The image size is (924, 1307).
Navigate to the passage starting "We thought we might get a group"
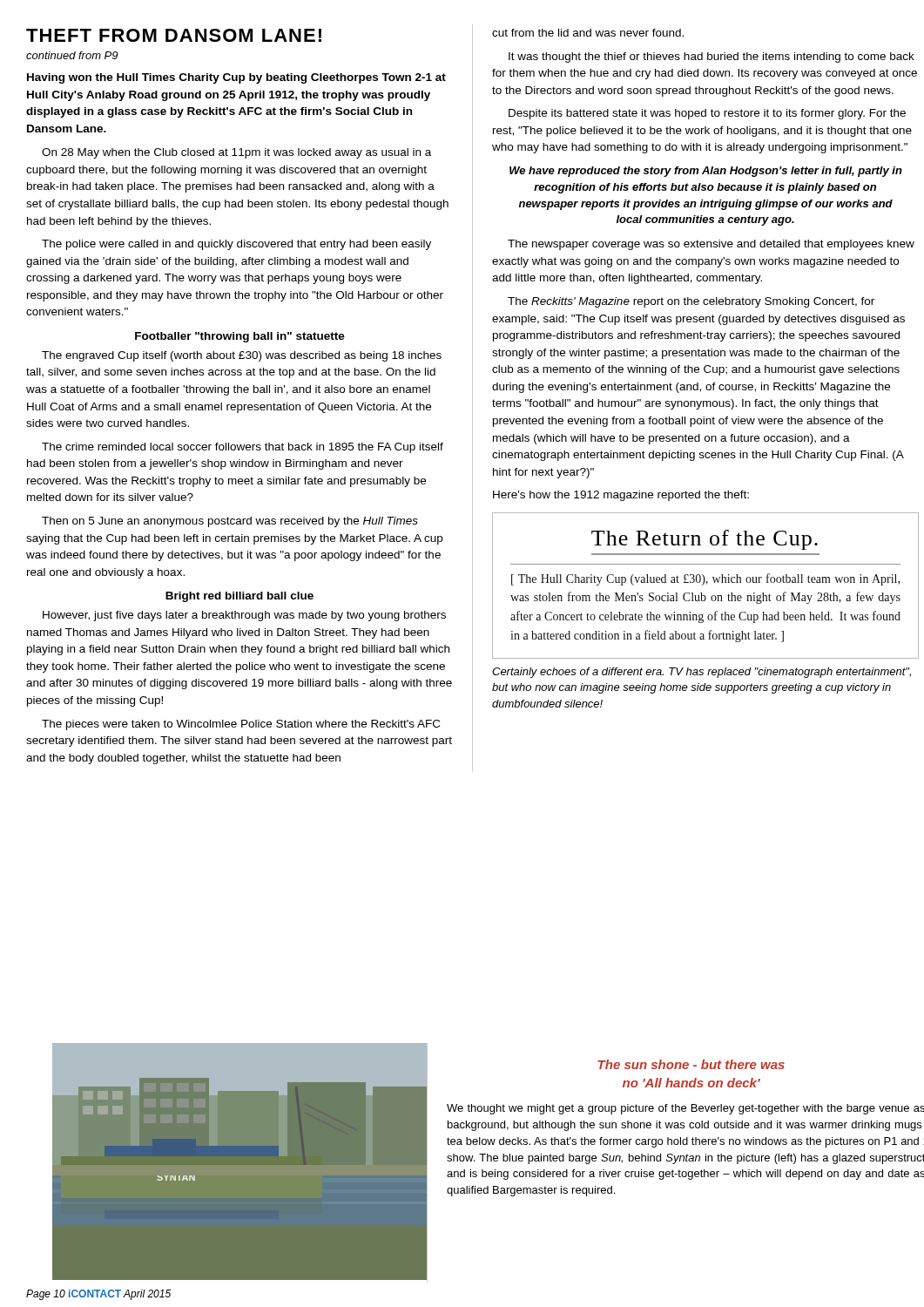(685, 1150)
